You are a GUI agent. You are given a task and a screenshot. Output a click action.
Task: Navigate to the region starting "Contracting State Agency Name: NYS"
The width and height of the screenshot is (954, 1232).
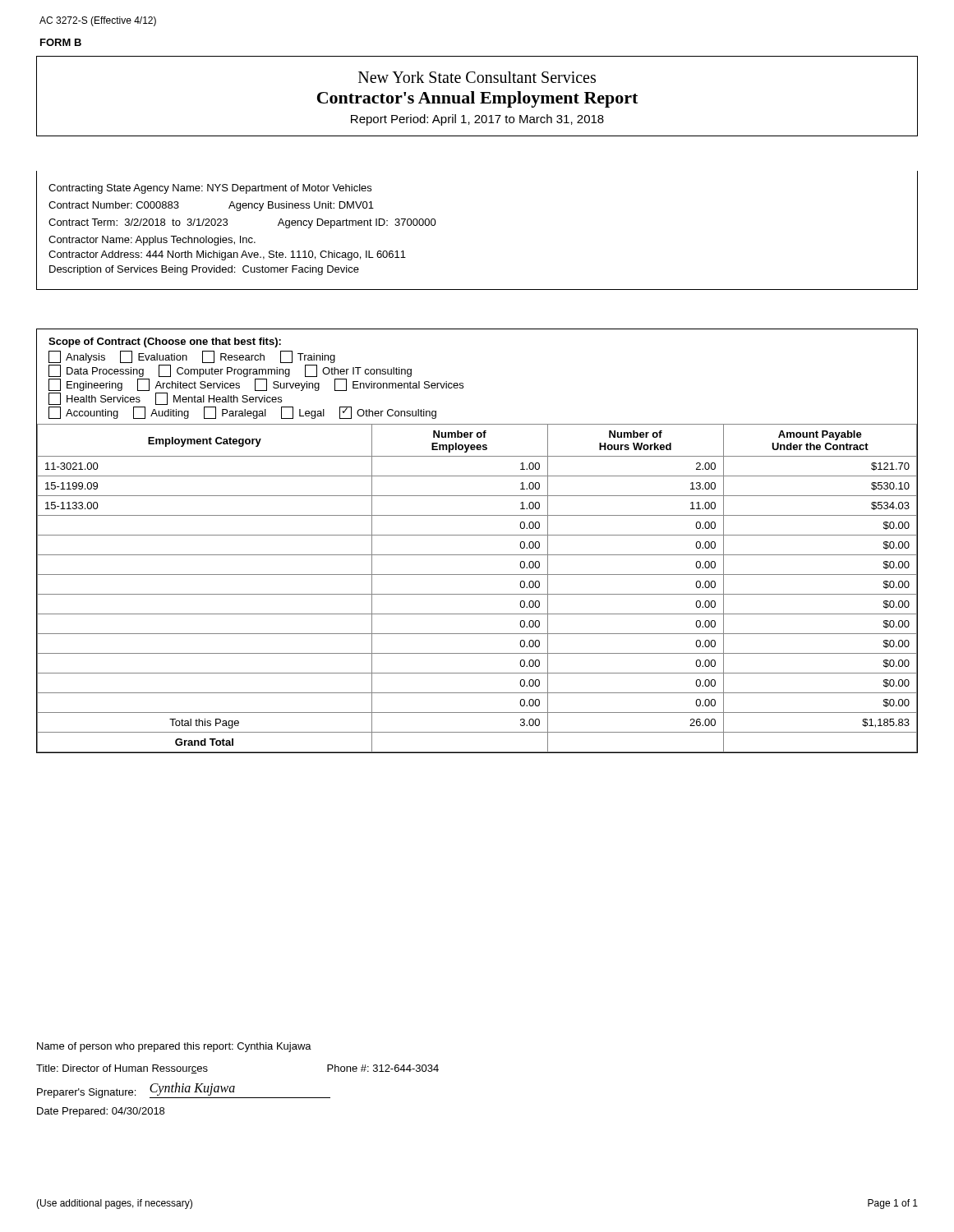coord(210,189)
